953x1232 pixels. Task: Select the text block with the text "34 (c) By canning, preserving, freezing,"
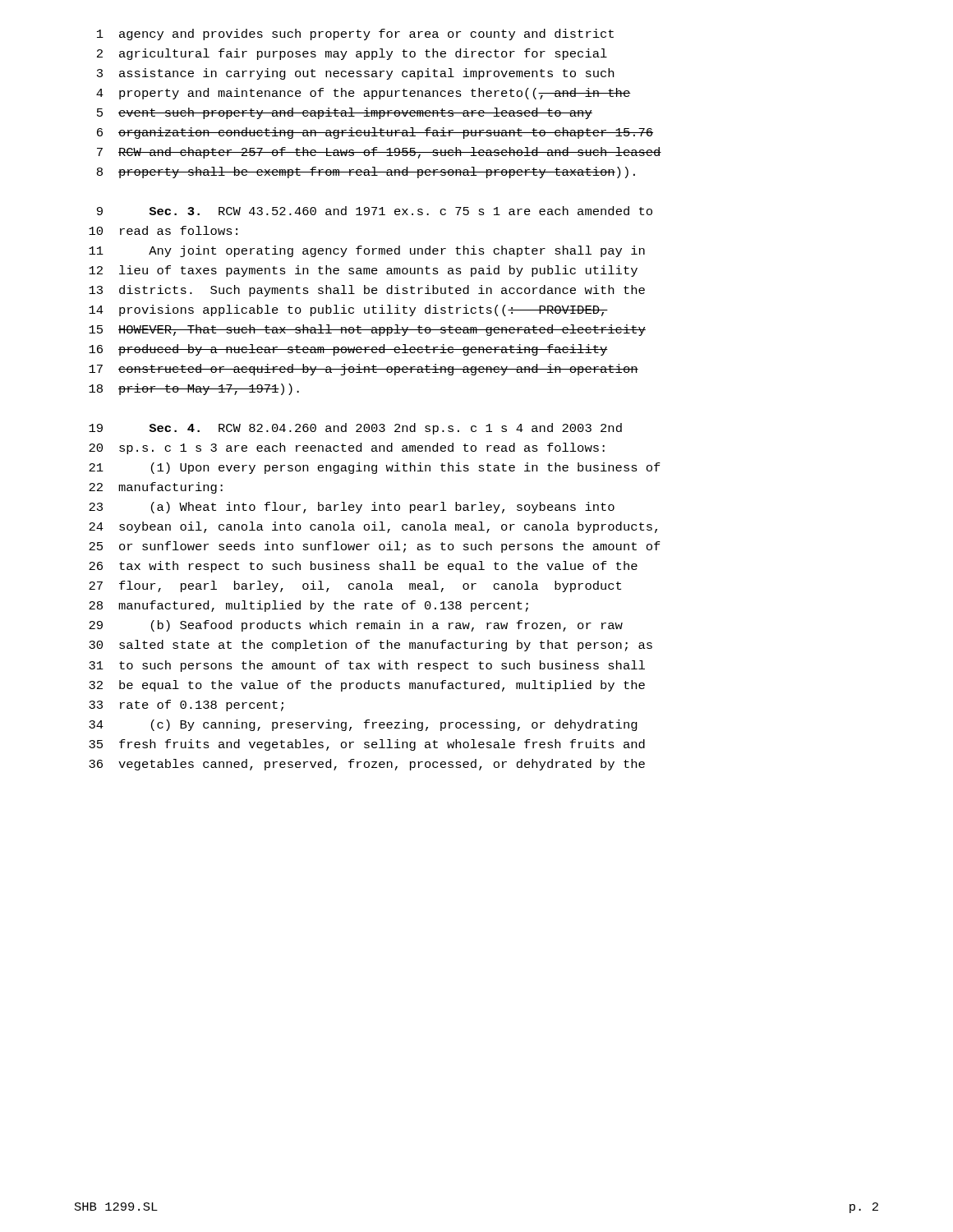pyautogui.click(x=356, y=725)
